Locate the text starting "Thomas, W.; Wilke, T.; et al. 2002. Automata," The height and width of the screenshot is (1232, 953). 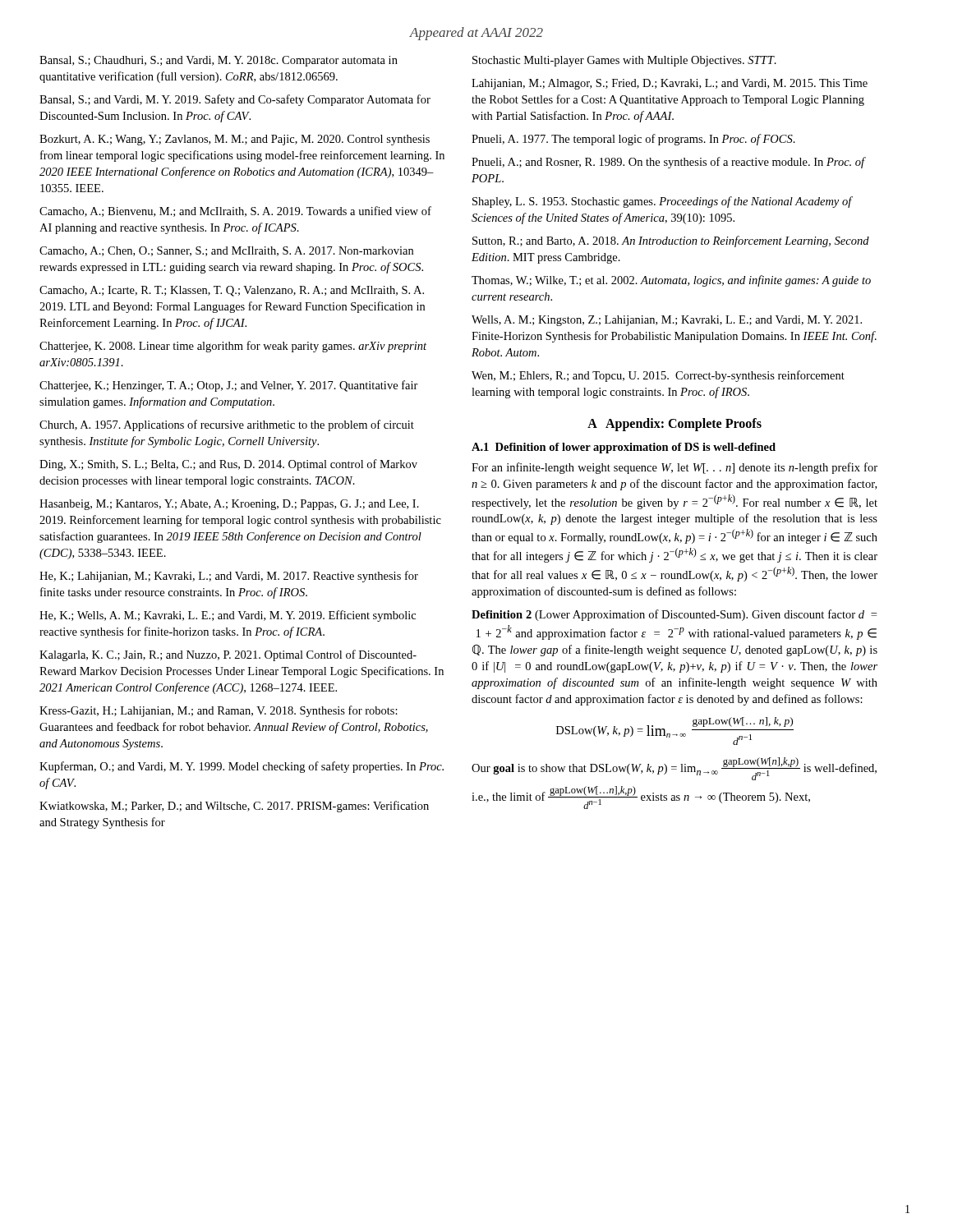click(671, 289)
